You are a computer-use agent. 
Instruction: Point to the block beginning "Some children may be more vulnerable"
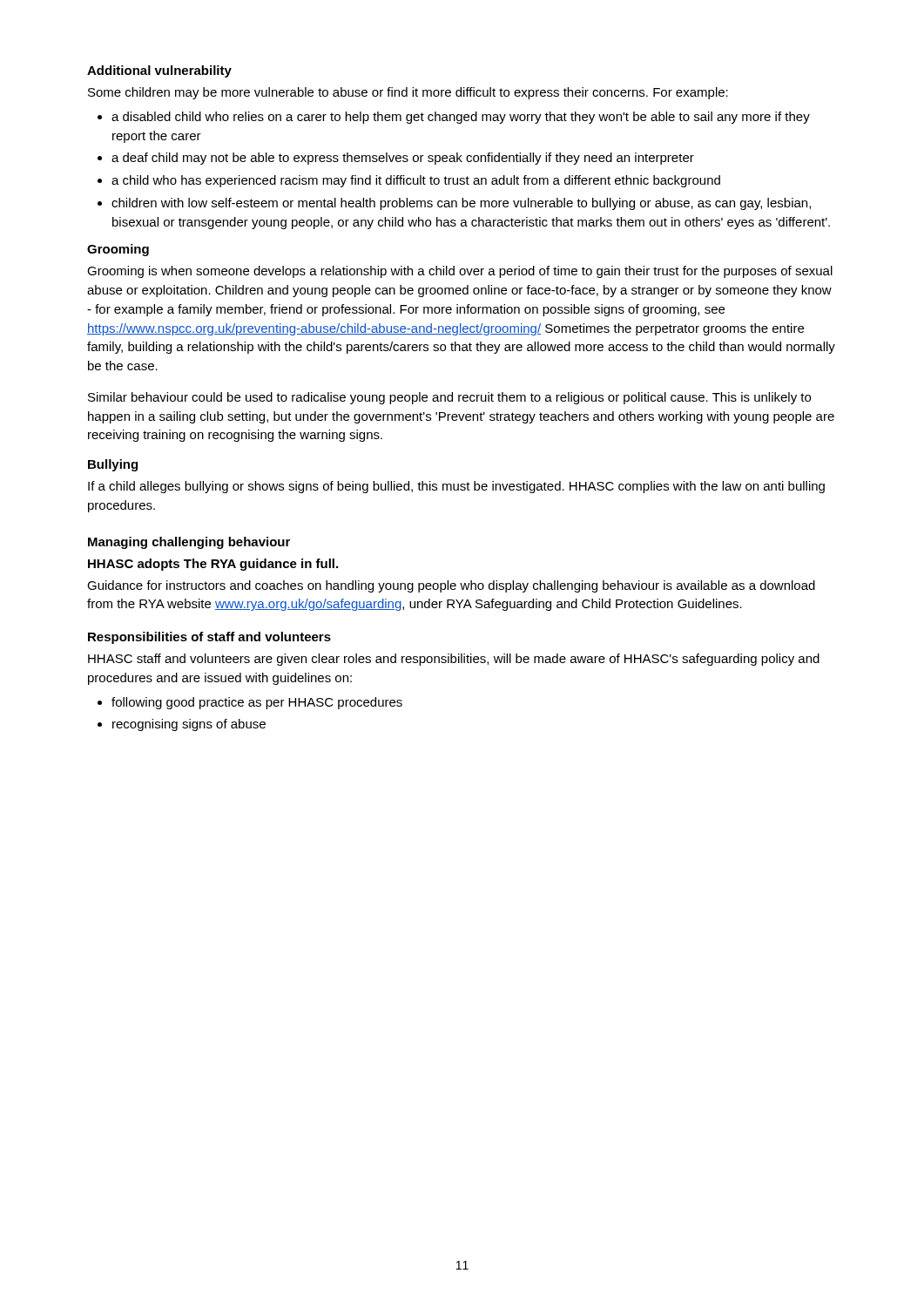[x=408, y=92]
